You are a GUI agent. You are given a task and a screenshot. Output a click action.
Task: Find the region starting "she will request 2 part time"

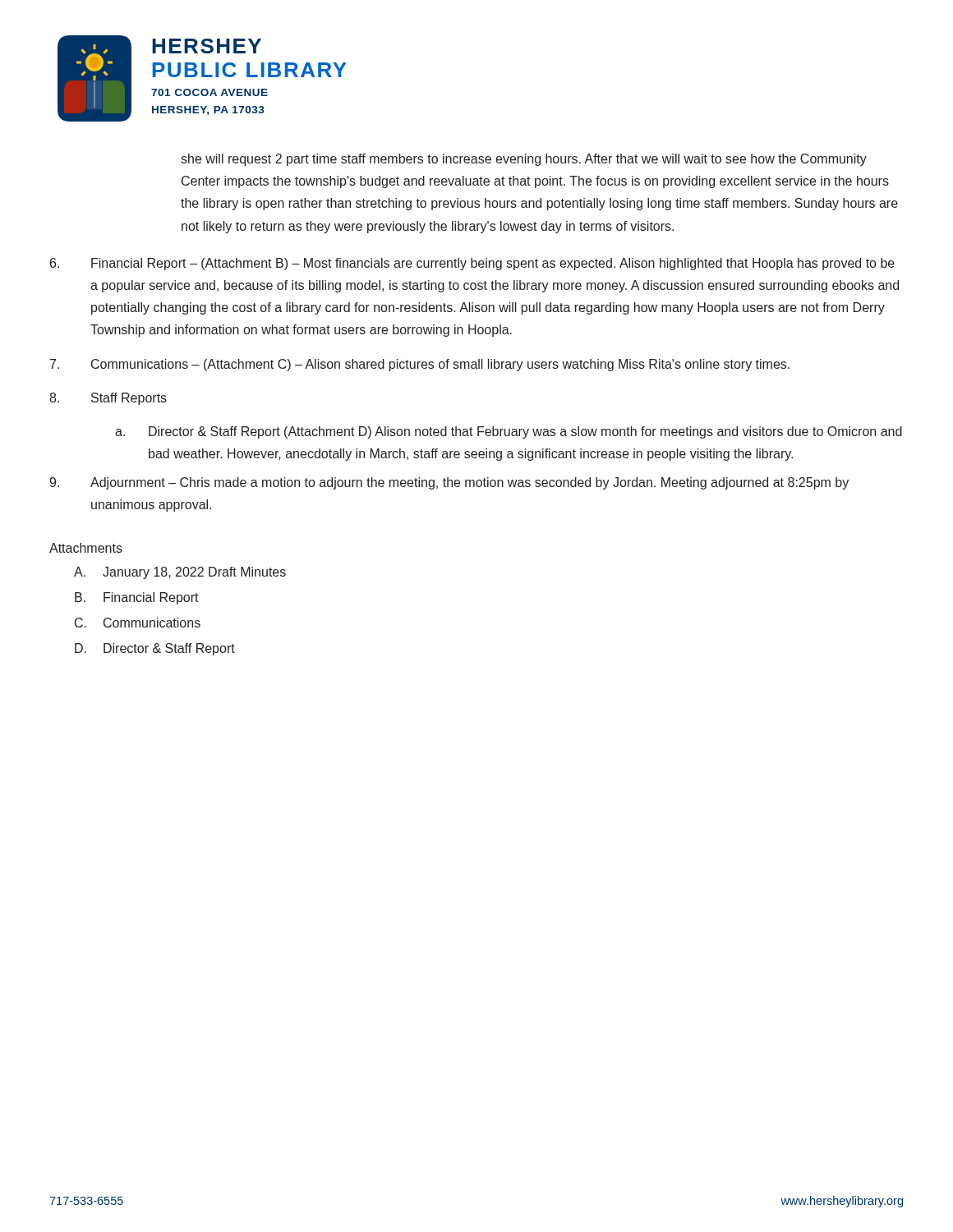point(539,192)
